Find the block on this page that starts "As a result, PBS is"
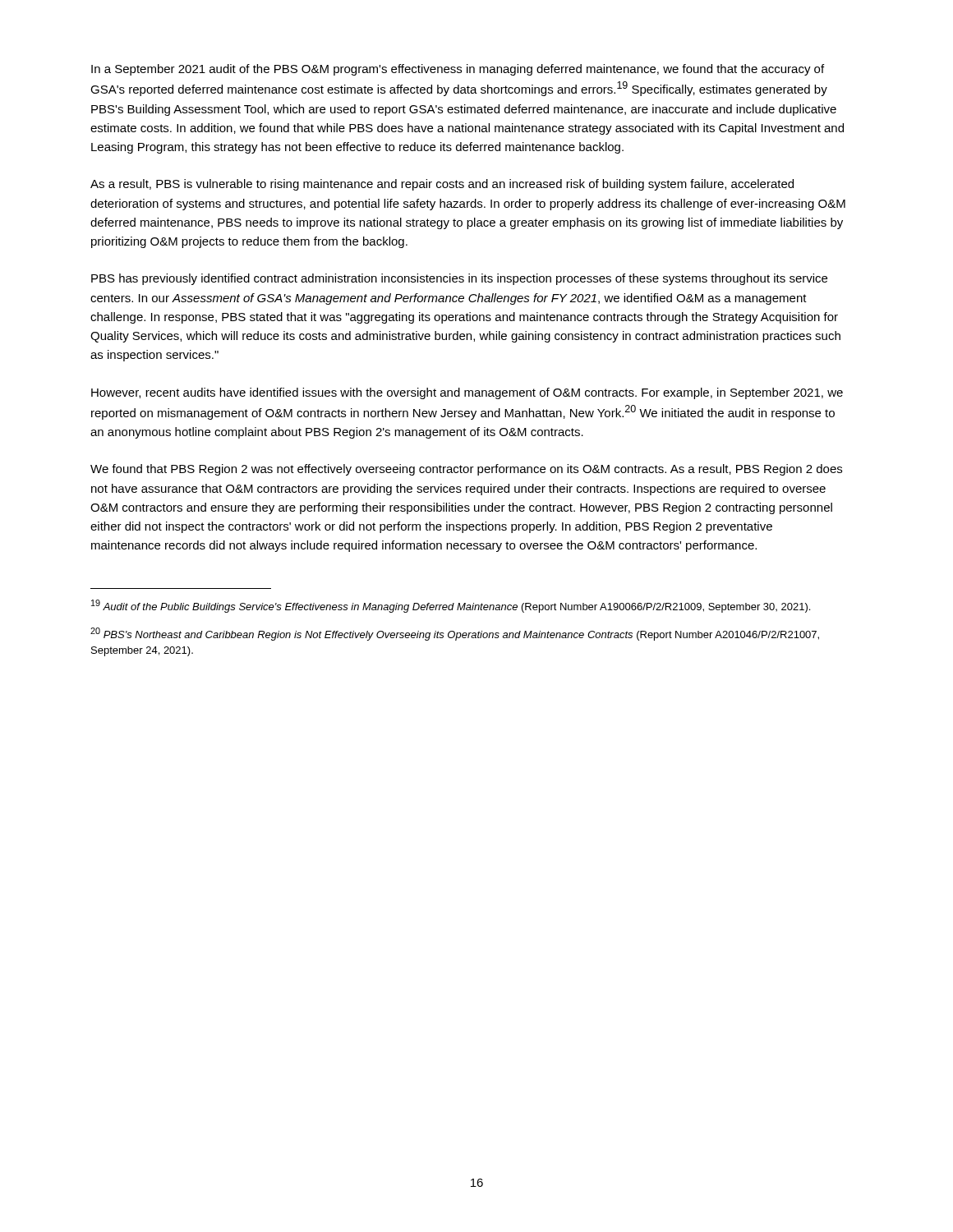Image resolution: width=953 pixels, height=1232 pixels. (468, 212)
